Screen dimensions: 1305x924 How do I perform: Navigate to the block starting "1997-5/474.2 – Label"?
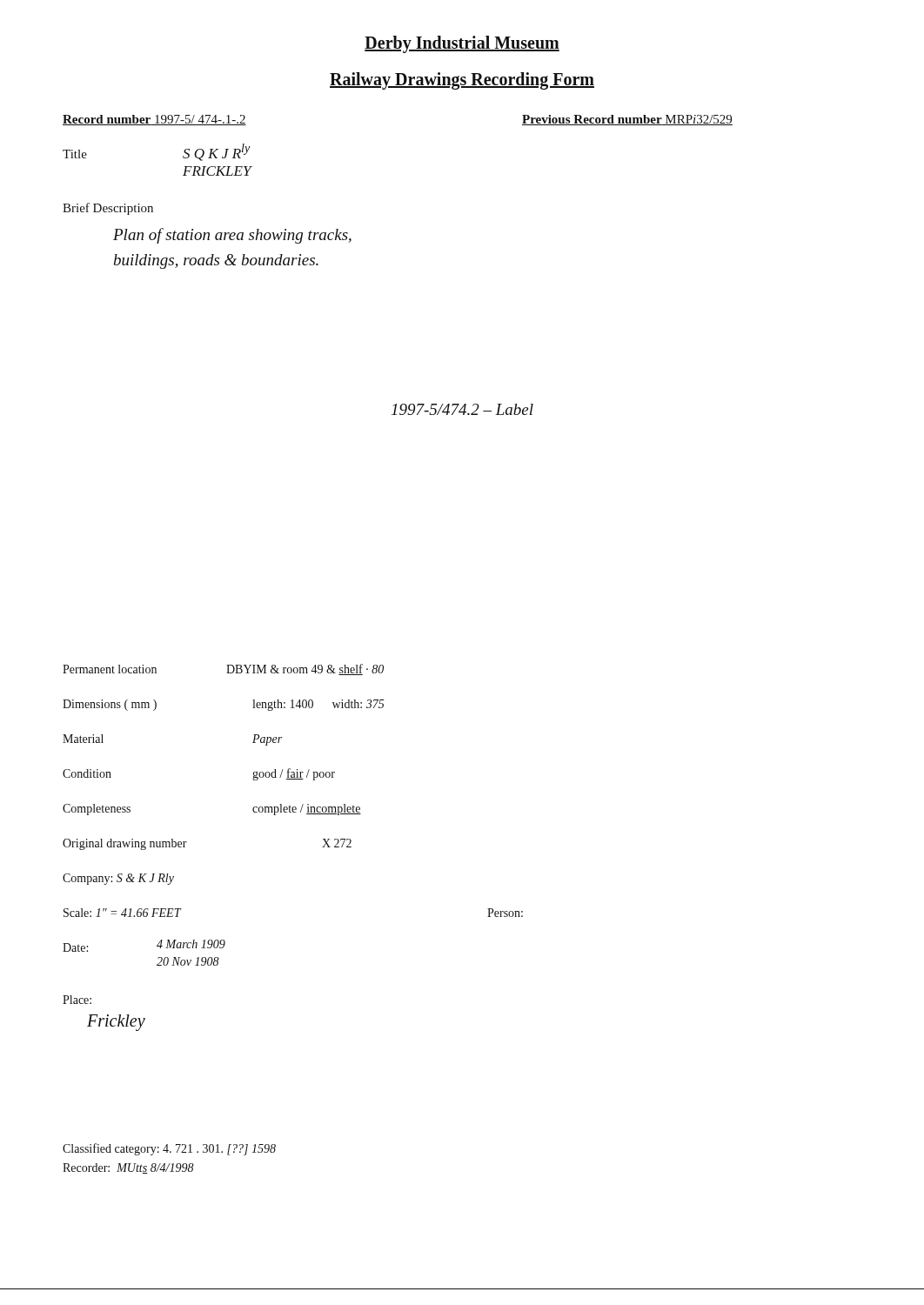pyautogui.click(x=462, y=409)
